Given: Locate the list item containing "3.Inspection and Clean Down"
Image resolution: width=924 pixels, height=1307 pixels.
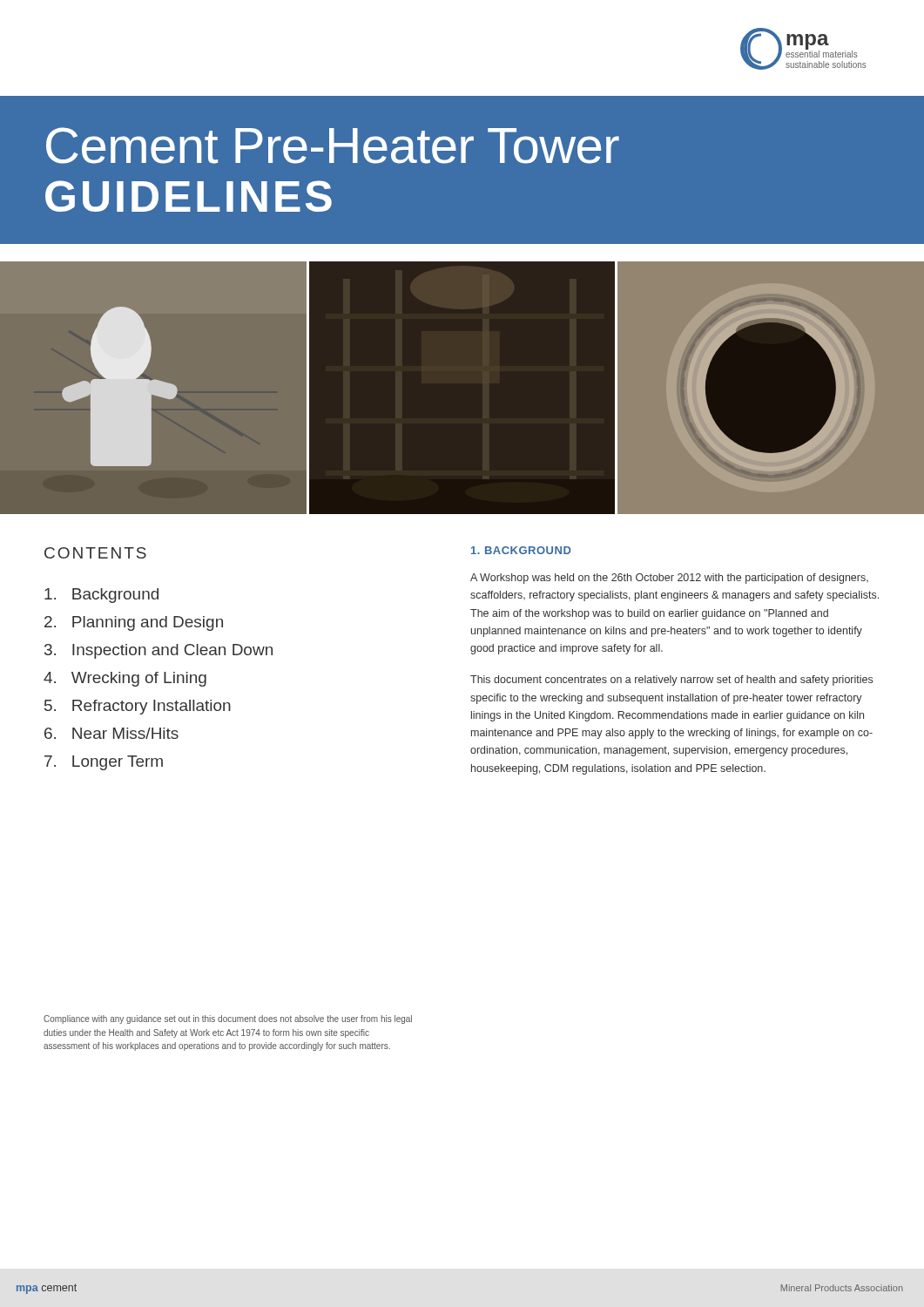Looking at the screenshot, I should [x=159, y=650].
